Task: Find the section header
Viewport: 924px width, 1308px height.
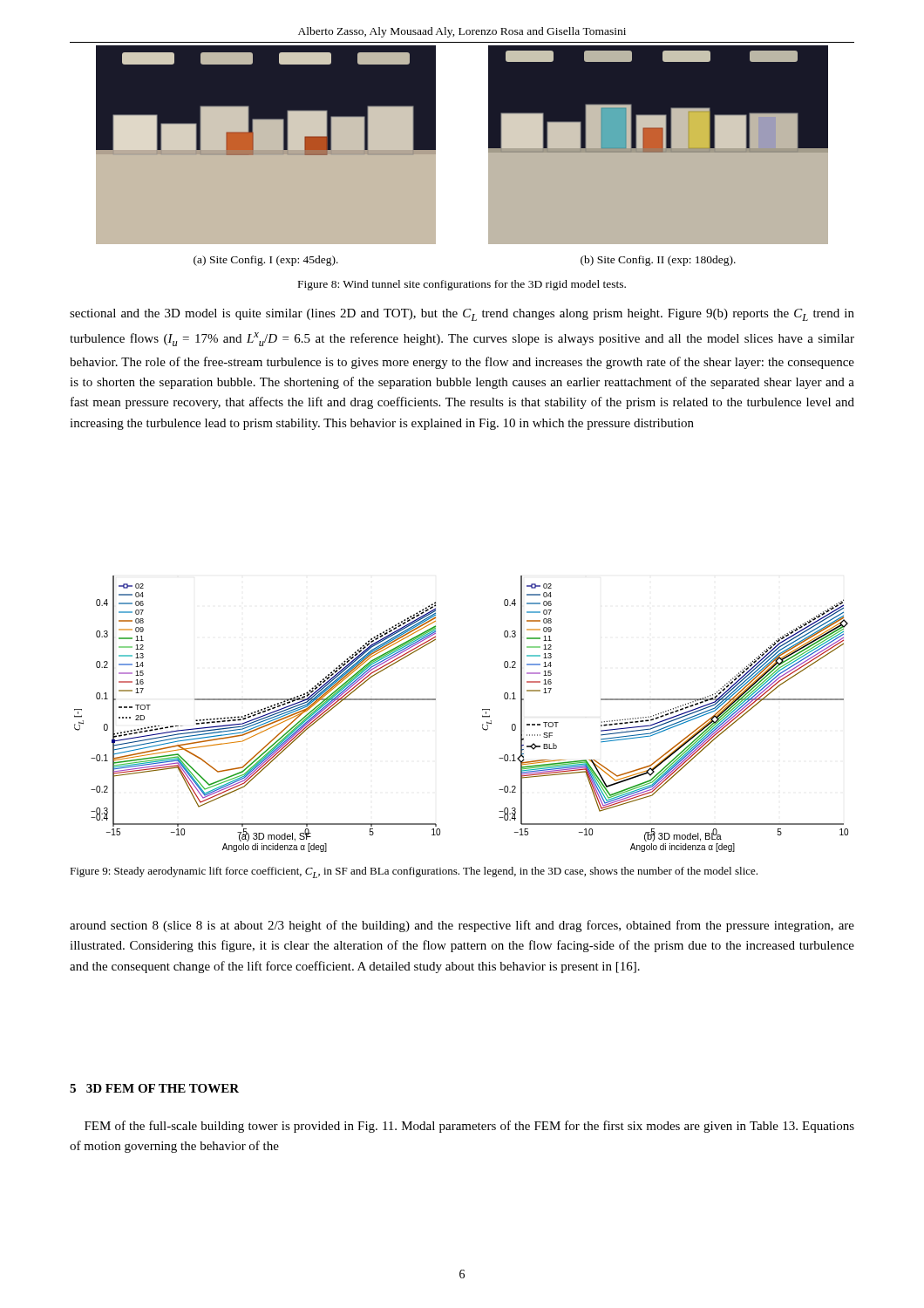Action: (154, 1088)
